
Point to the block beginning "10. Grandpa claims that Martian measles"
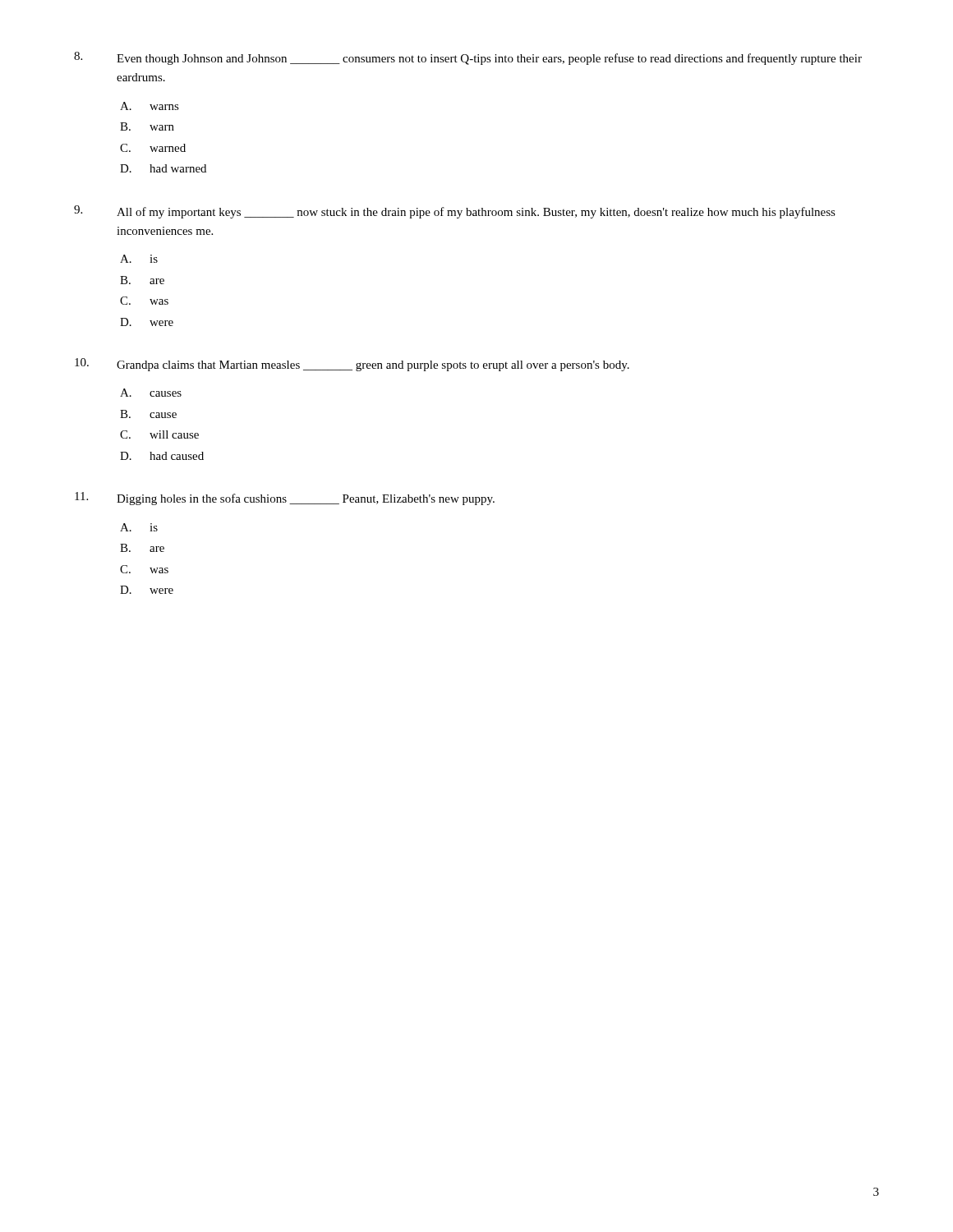[352, 365]
